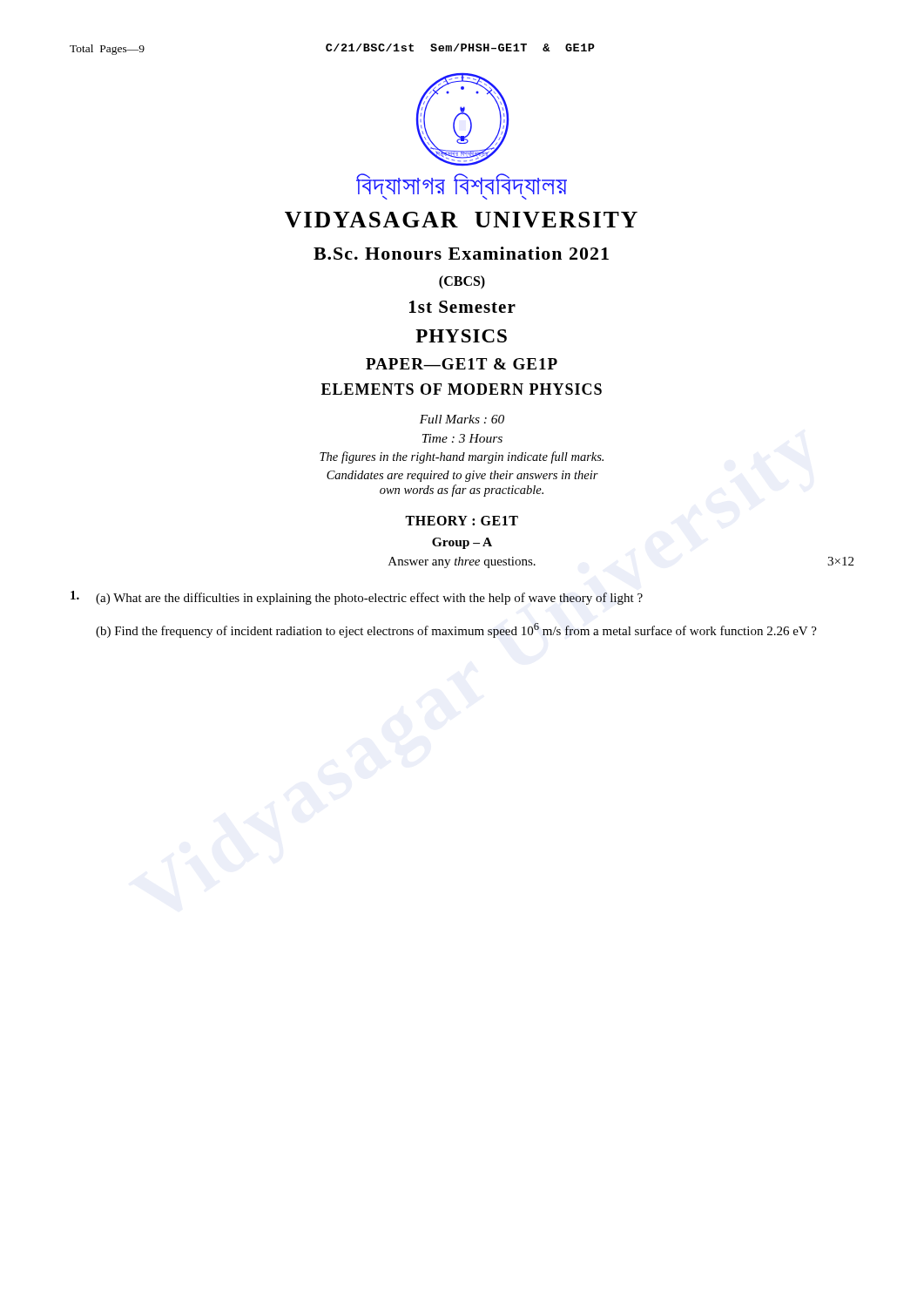
Task: Click on the text containing "Time : 3 Hours"
Action: (462, 438)
